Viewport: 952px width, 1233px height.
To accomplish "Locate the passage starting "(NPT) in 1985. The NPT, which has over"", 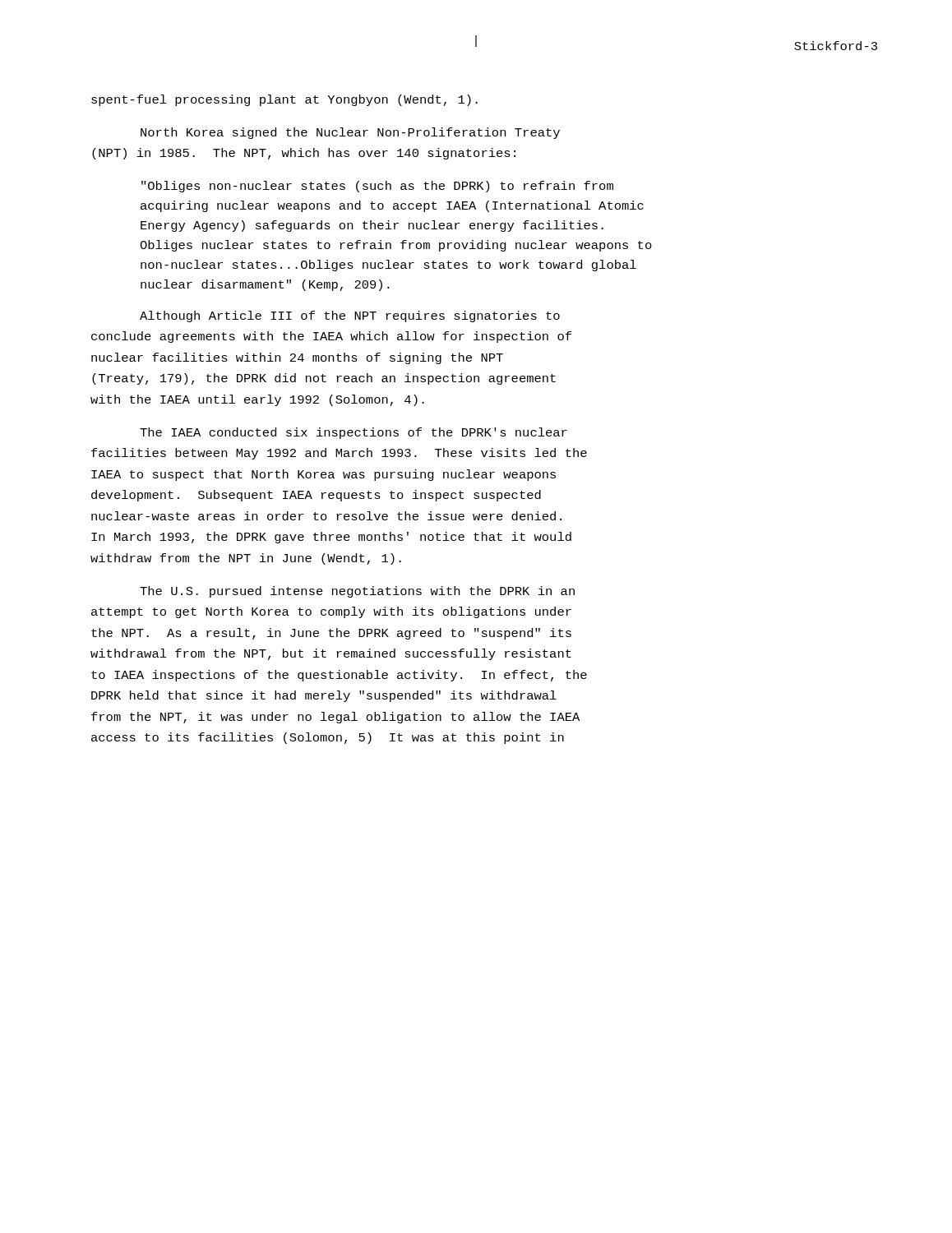I will click(305, 154).
